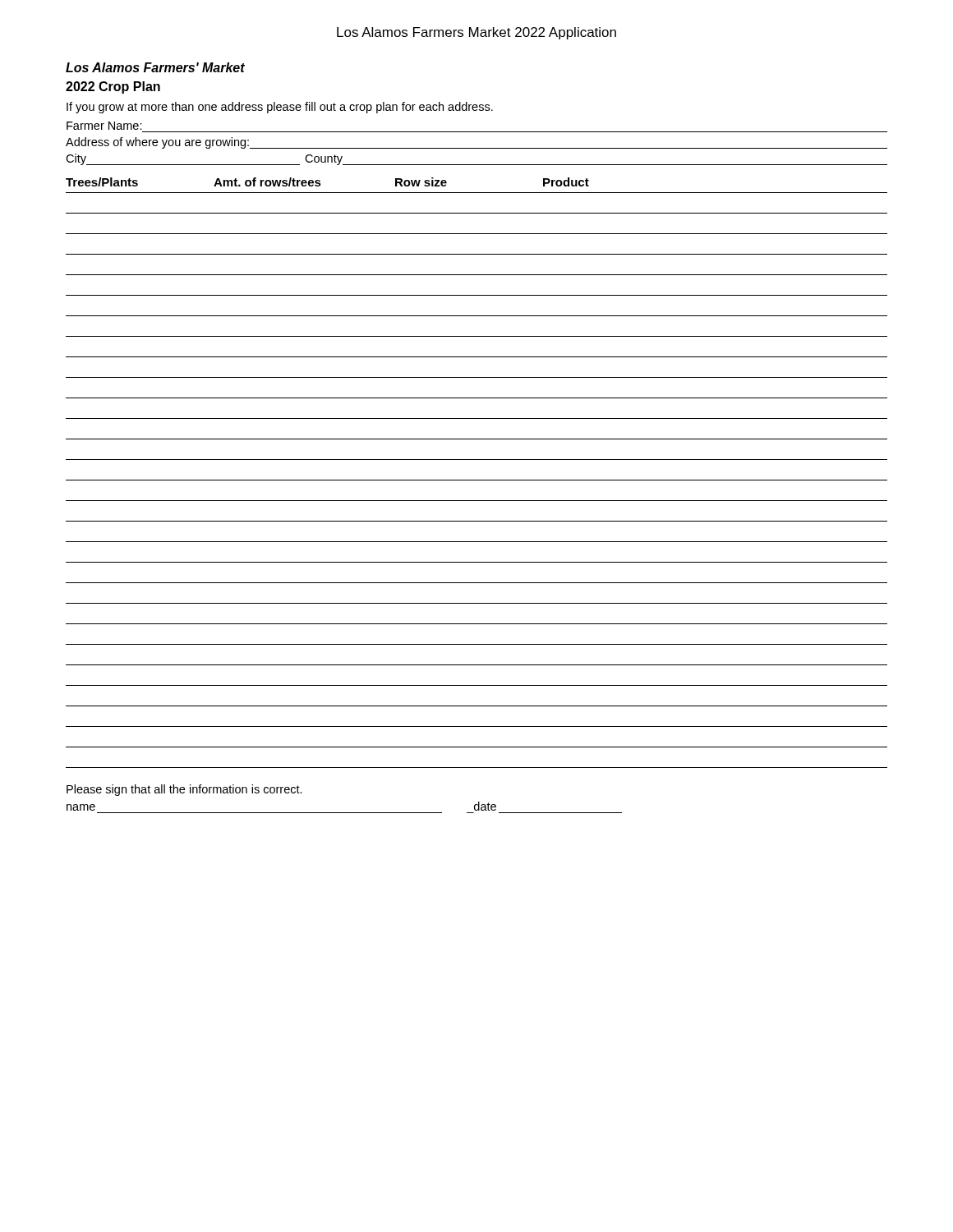Where is the passage that starts "Please sign that all"?
This screenshot has height=1232, width=953.
184,790
